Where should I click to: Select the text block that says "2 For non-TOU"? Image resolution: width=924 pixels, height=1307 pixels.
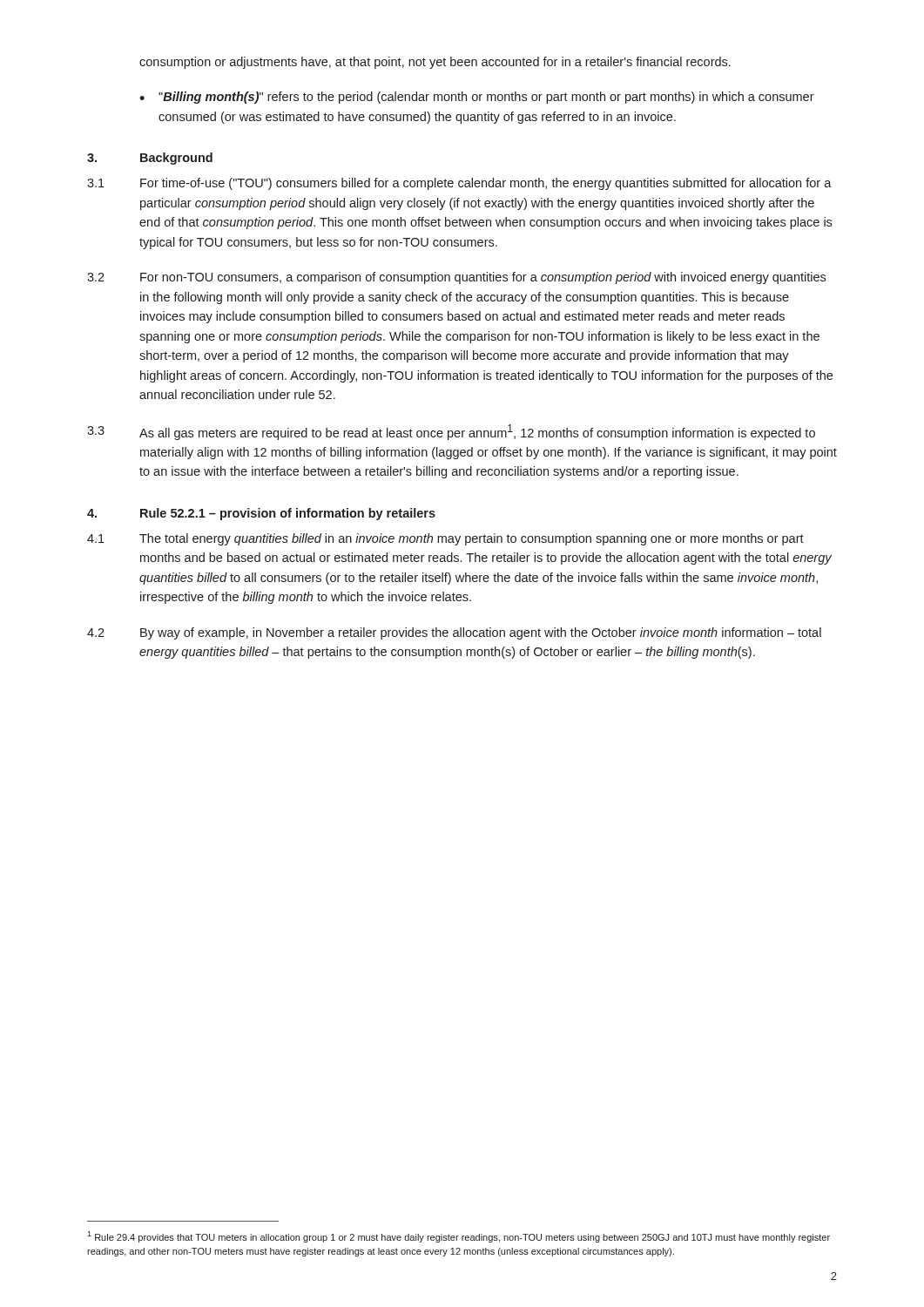point(462,336)
